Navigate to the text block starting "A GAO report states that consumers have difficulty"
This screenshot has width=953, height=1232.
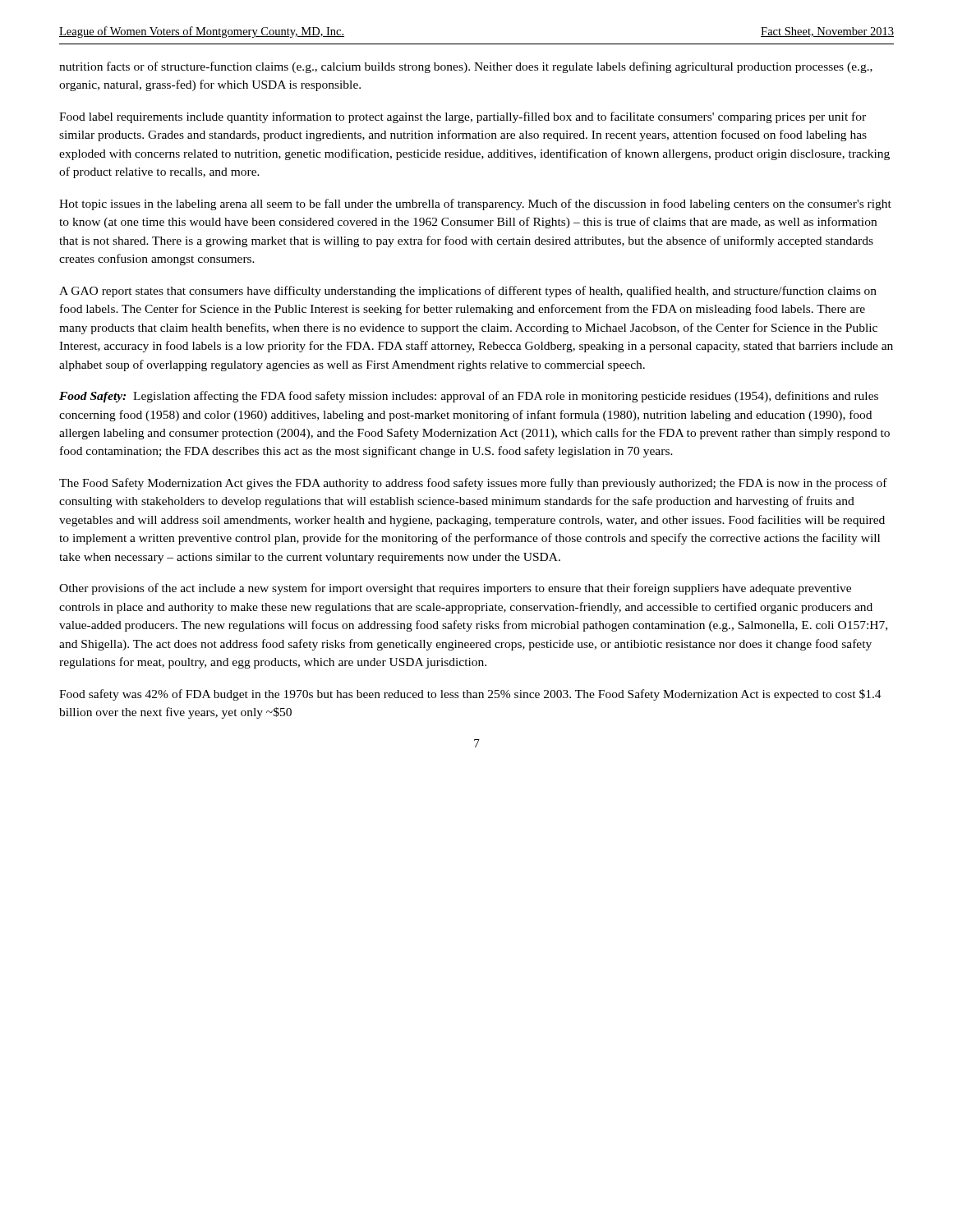pos(476,327)
